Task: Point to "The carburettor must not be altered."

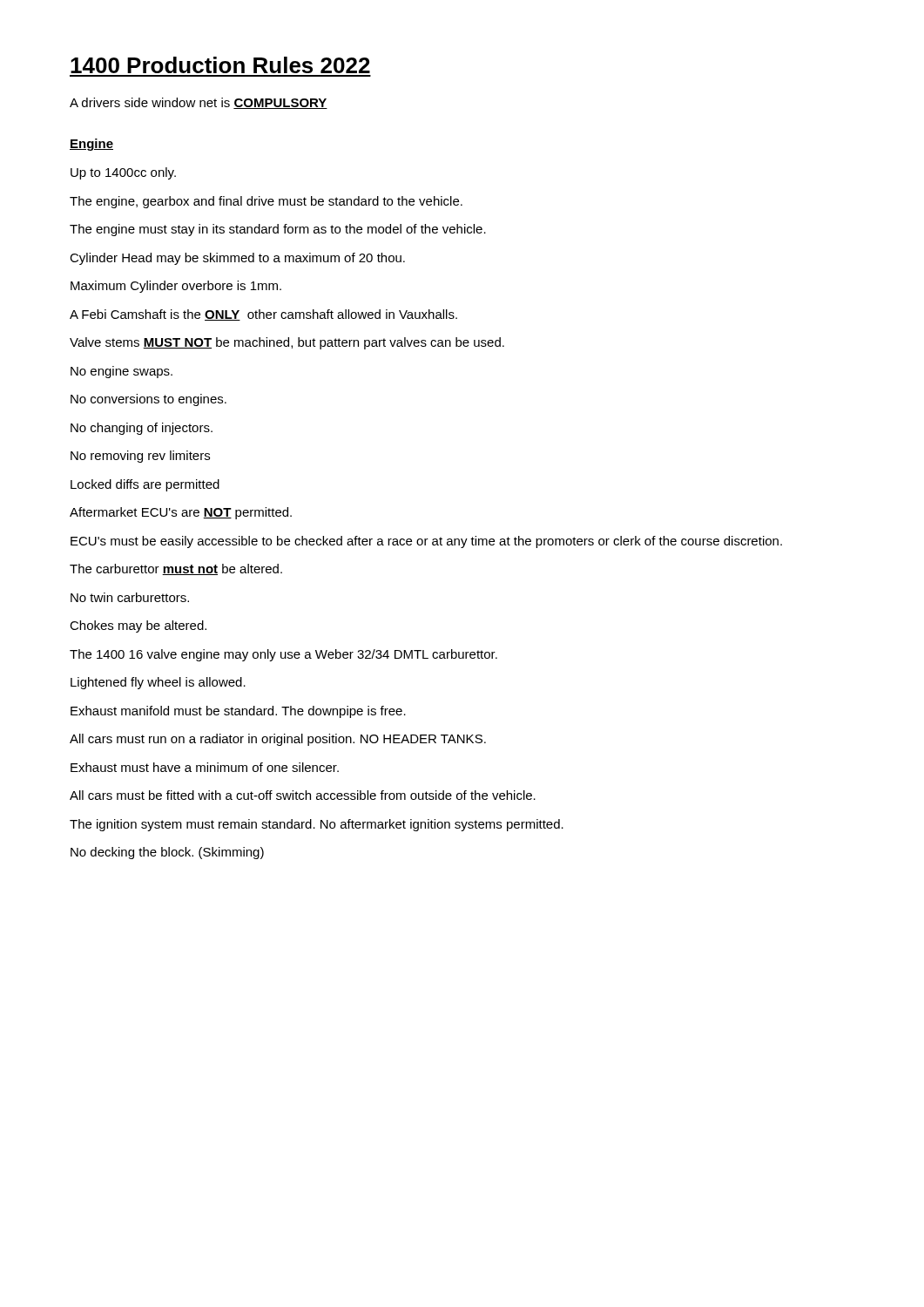Action: (x=176, y=569)
